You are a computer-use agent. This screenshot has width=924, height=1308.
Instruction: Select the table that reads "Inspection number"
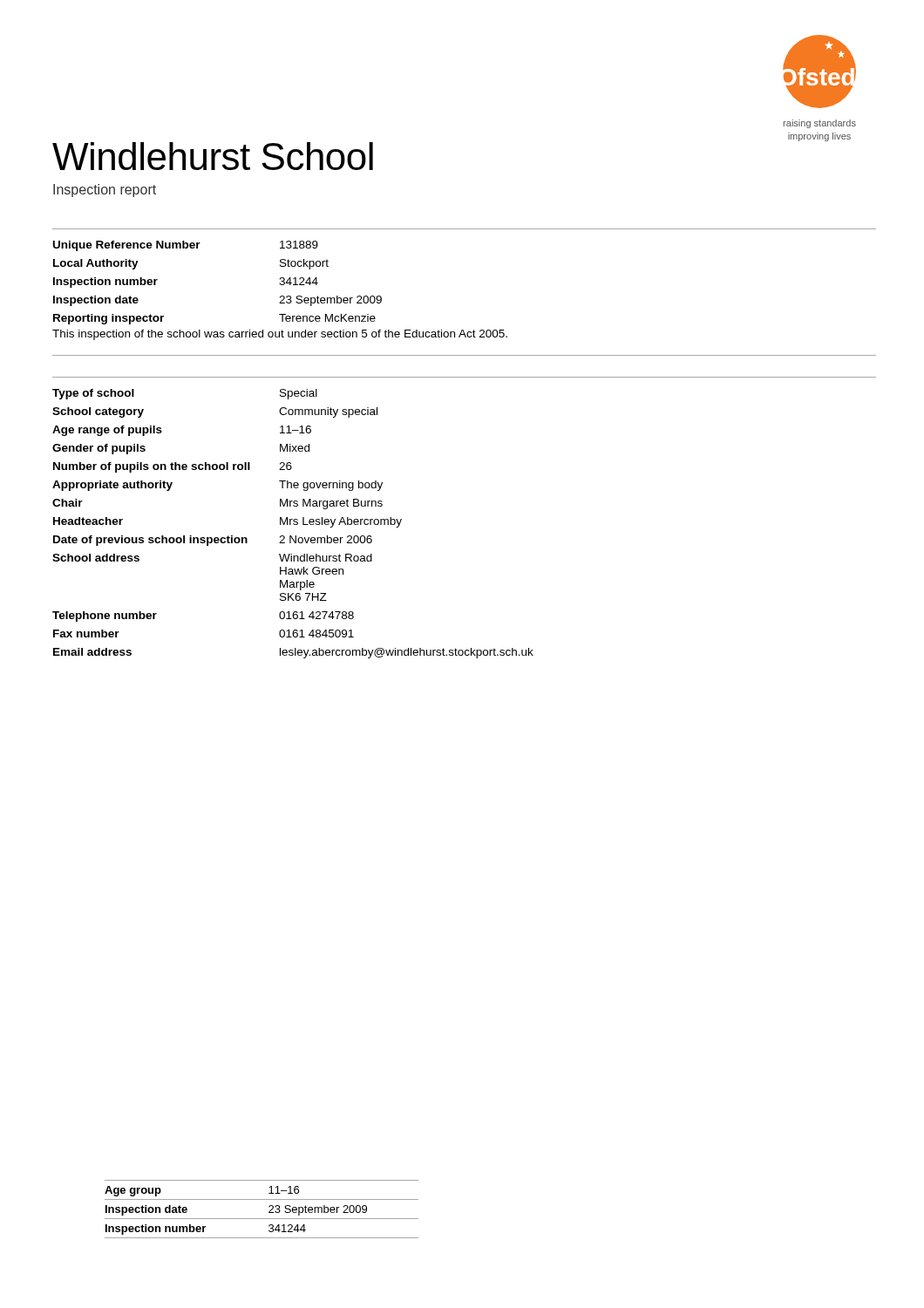pos(436,281)
